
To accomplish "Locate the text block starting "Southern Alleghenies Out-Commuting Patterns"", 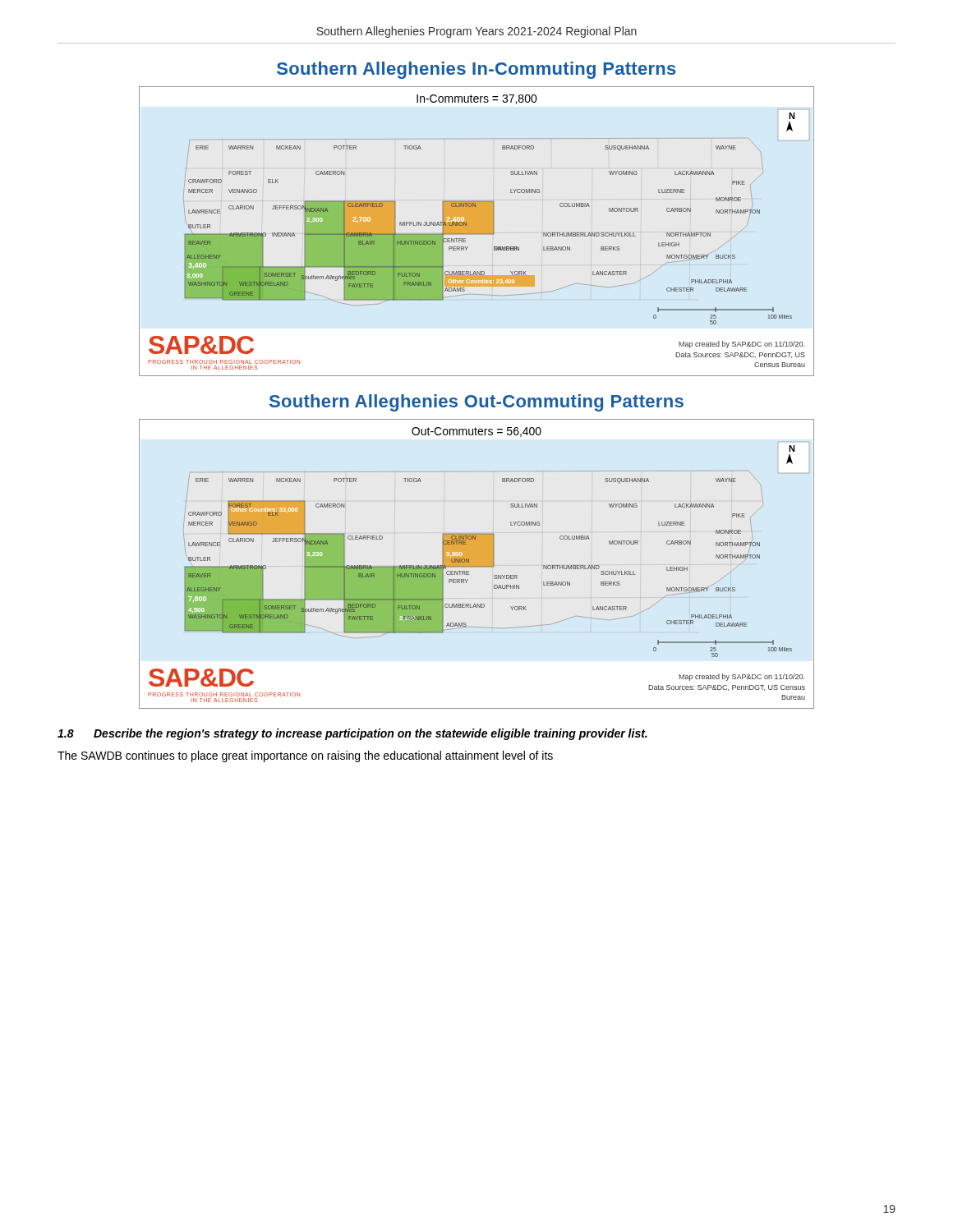I will 476,401.
